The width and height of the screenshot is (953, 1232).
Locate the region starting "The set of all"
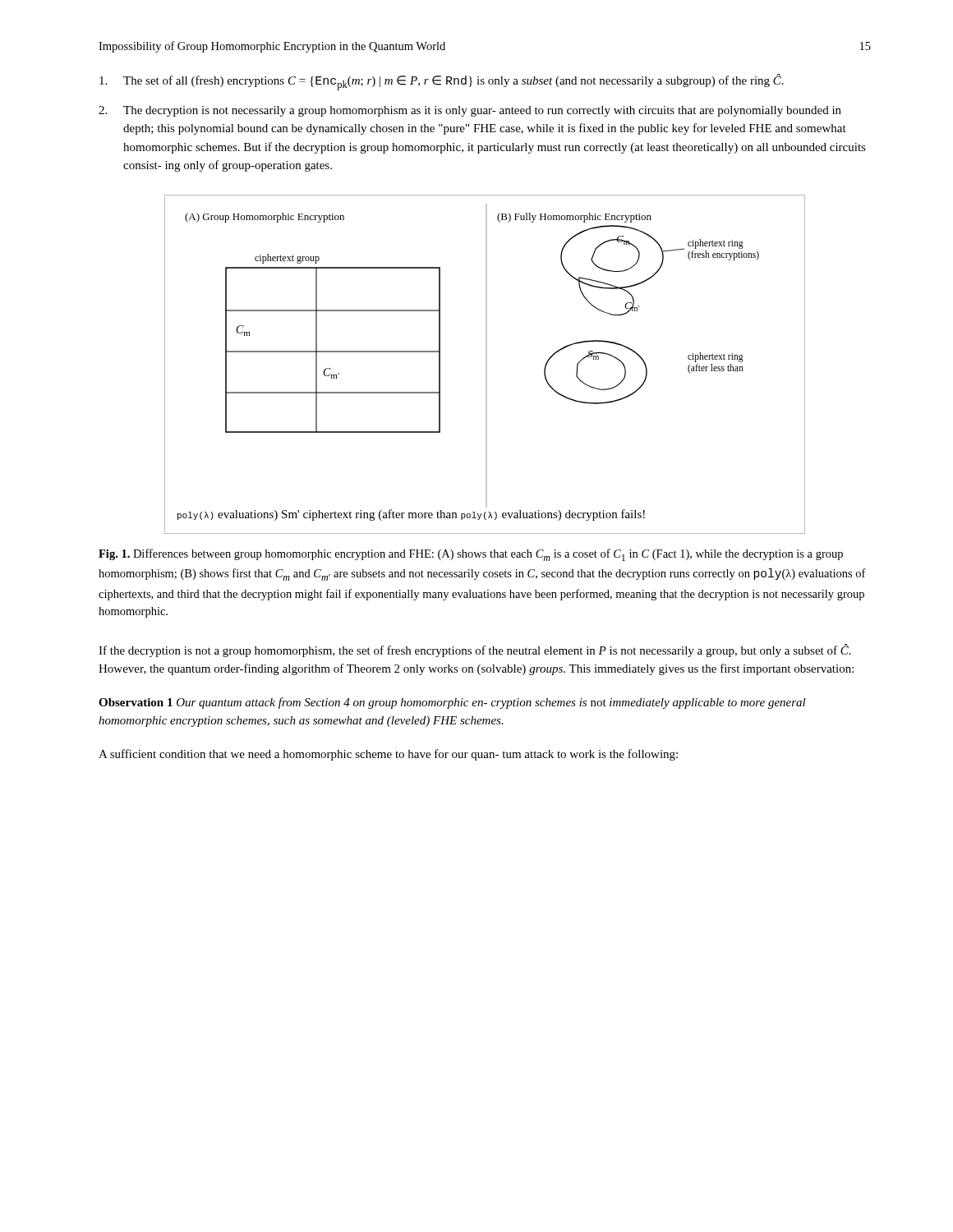[x=485, y=82]
